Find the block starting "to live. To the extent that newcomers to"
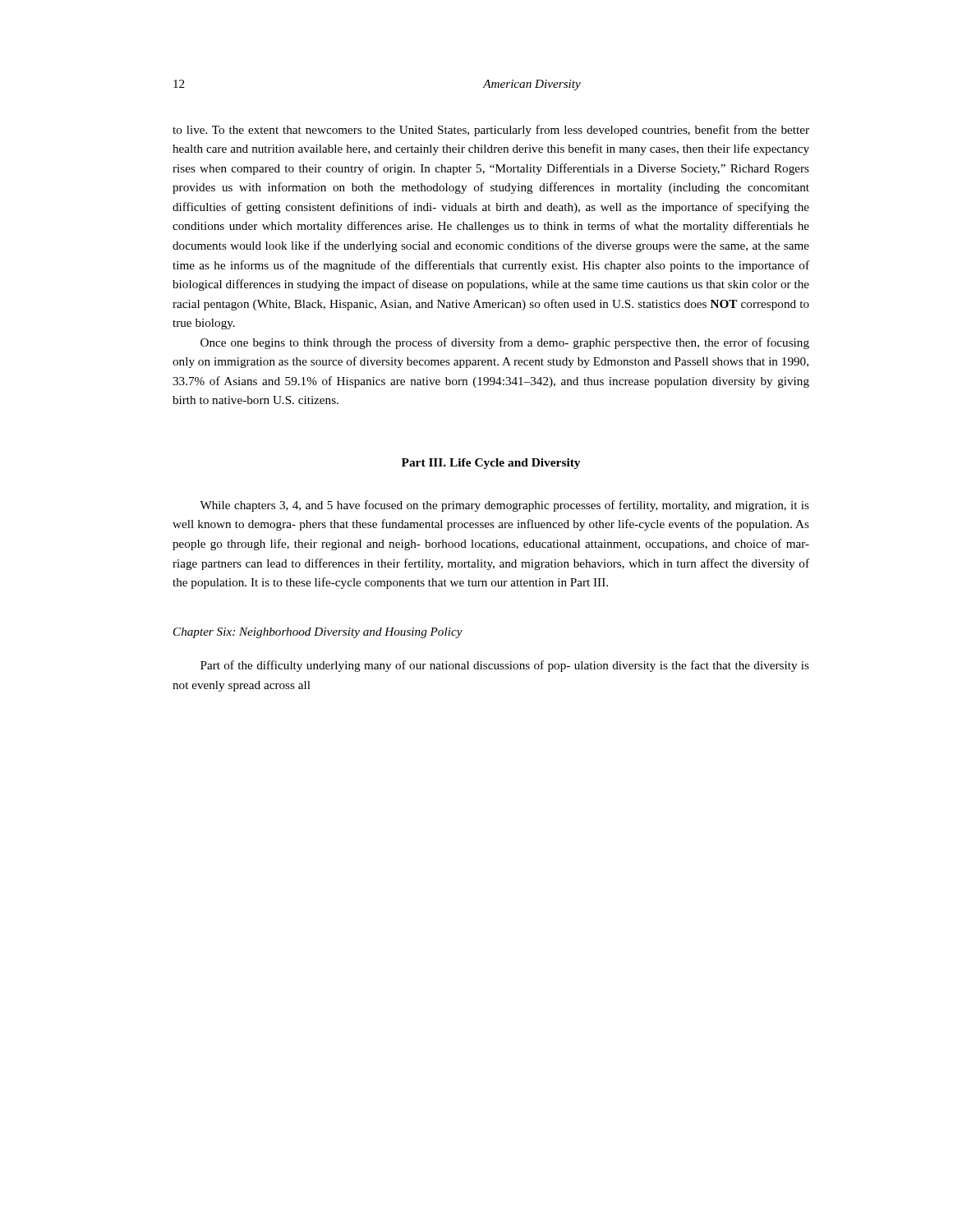 [x=491, y=265]
